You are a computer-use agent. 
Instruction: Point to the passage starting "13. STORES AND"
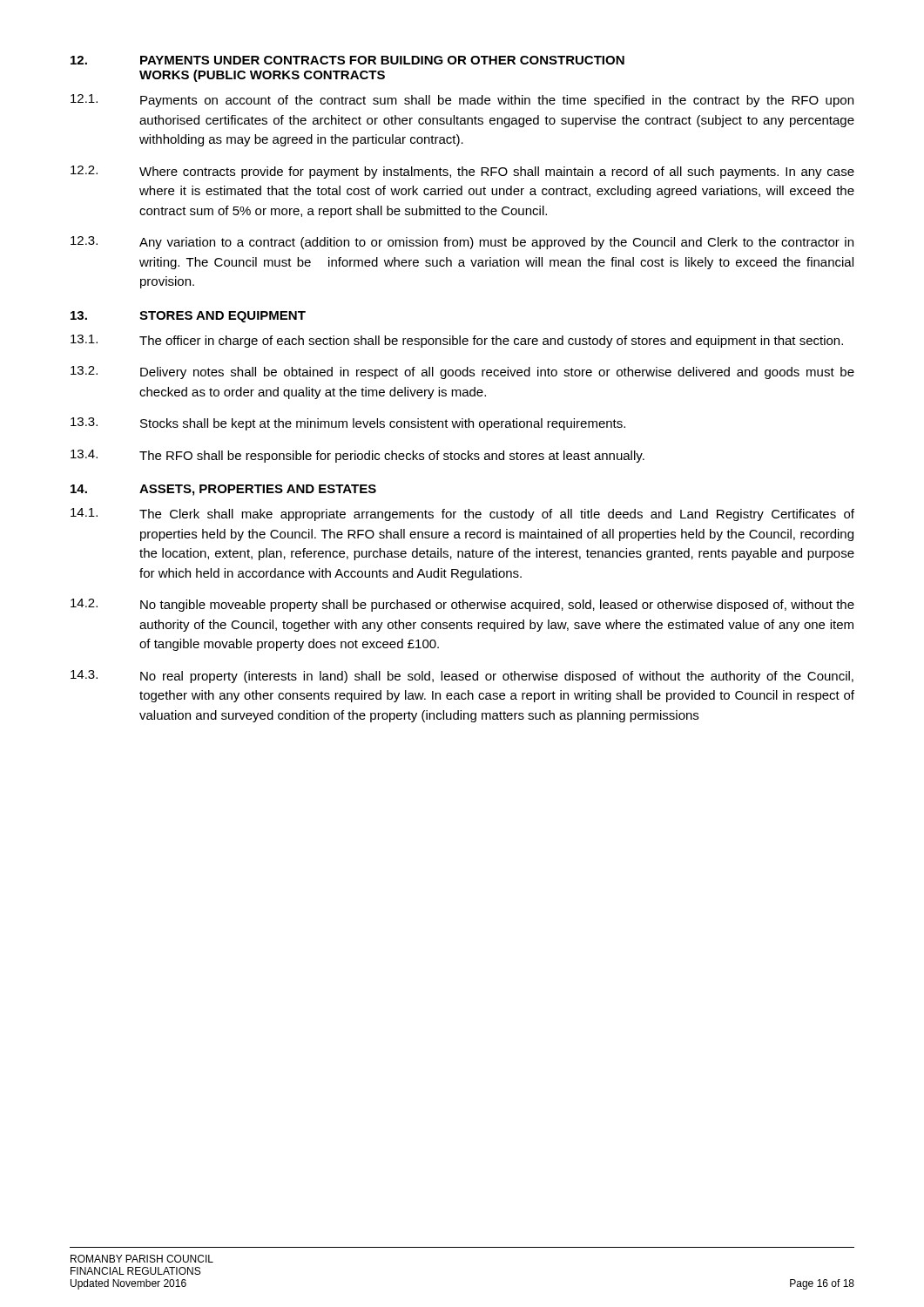188,315
